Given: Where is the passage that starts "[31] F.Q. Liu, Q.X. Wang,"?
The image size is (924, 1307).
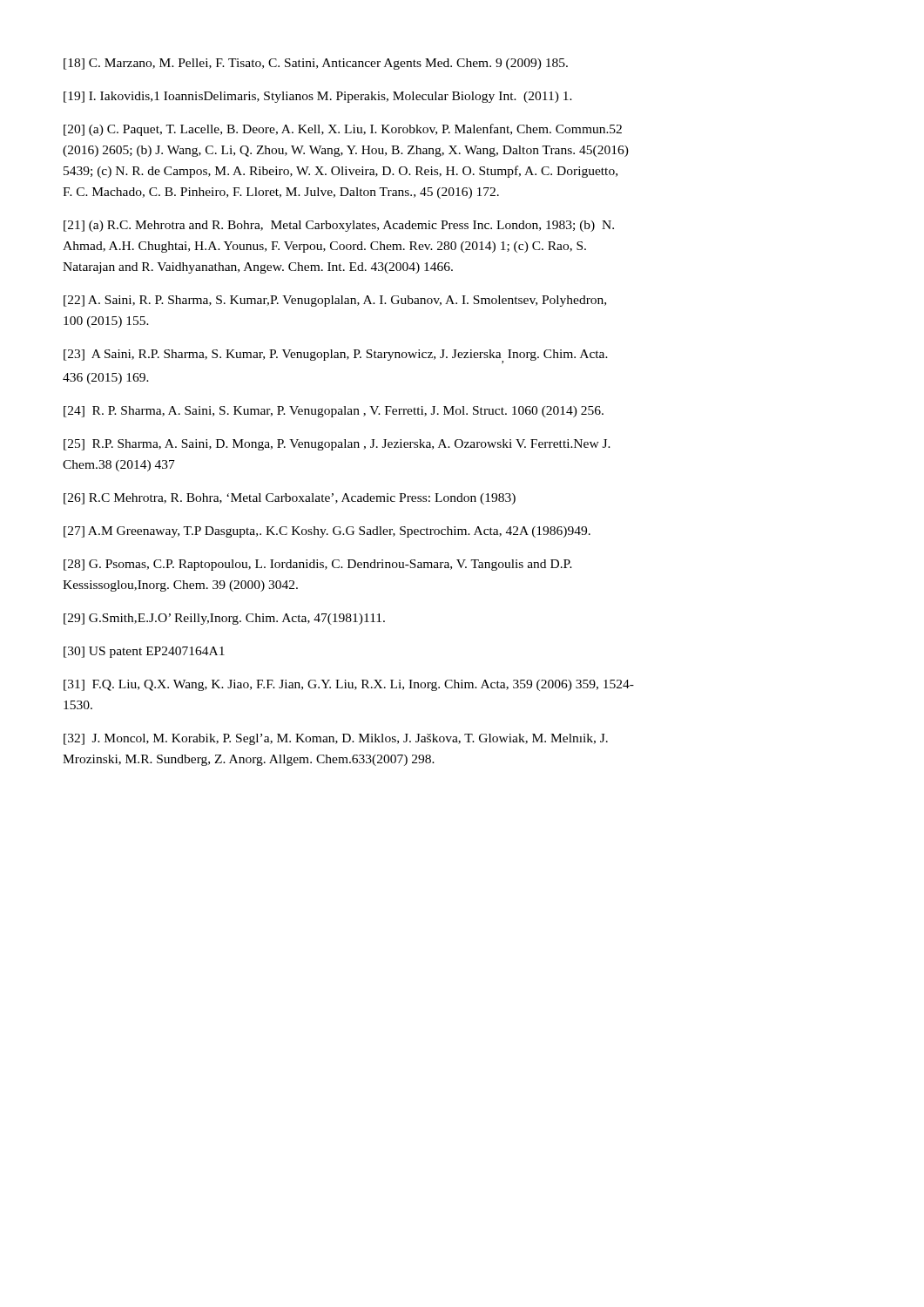Looking at the screenshot, I should [348, 694].
